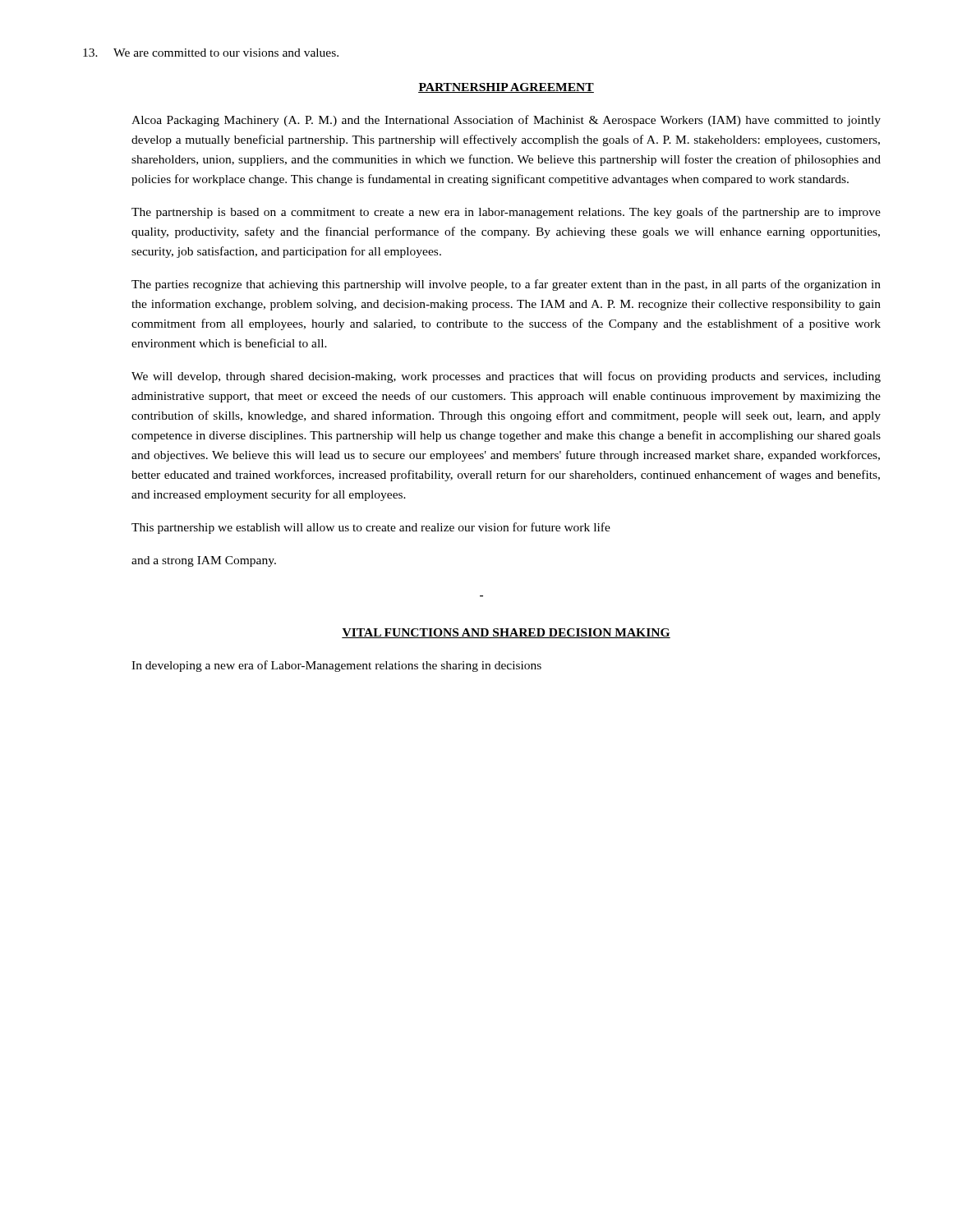This screenshot has height=1232, width=953.
Task: Select the text starting "We will develop, through shared decision-making,"
Action: tap(506, 435)
